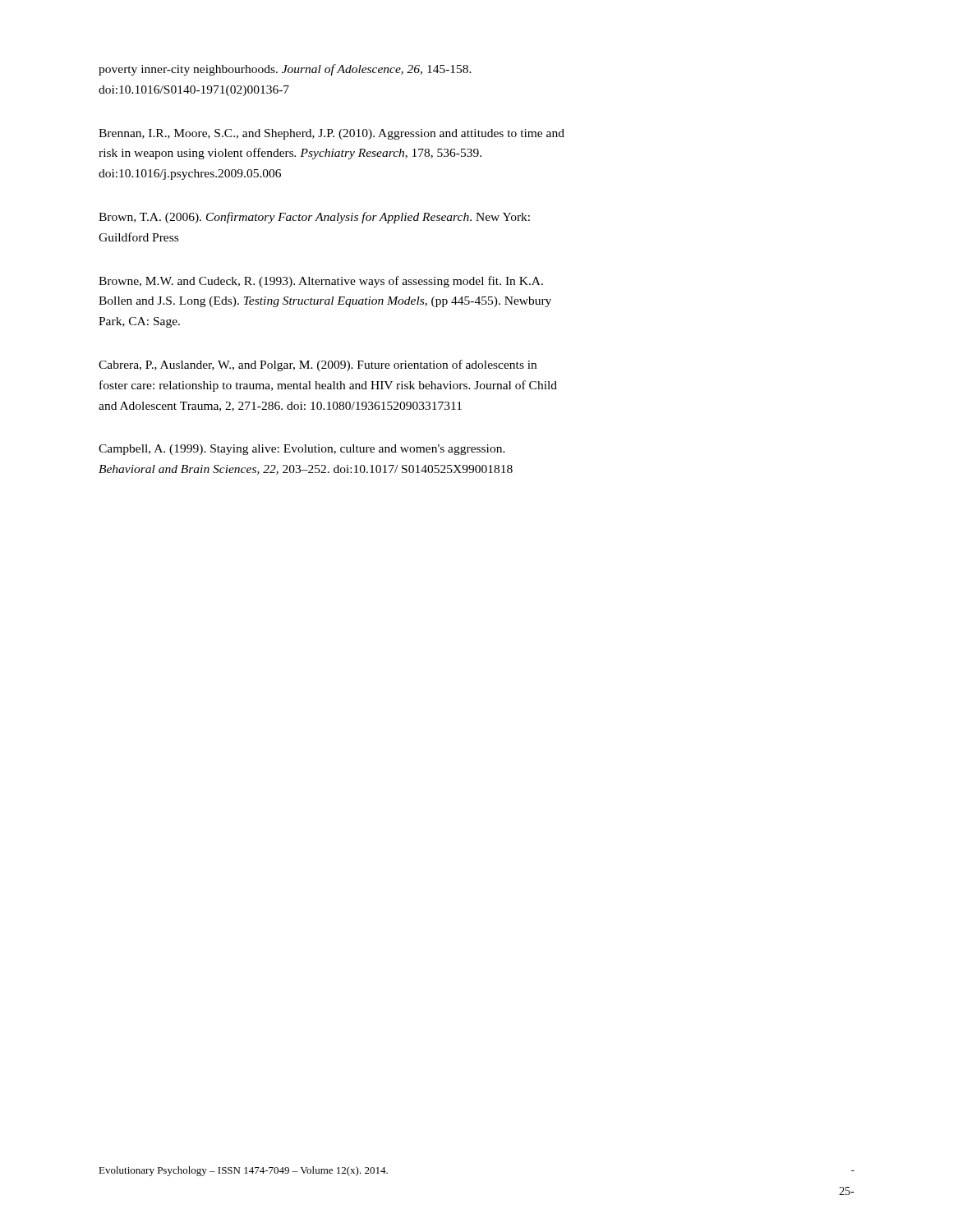Find the block on this page that starts "Campbell, A. (1999)."
953x1232 pixels.
pyautogui.click(x=476, y=459)
